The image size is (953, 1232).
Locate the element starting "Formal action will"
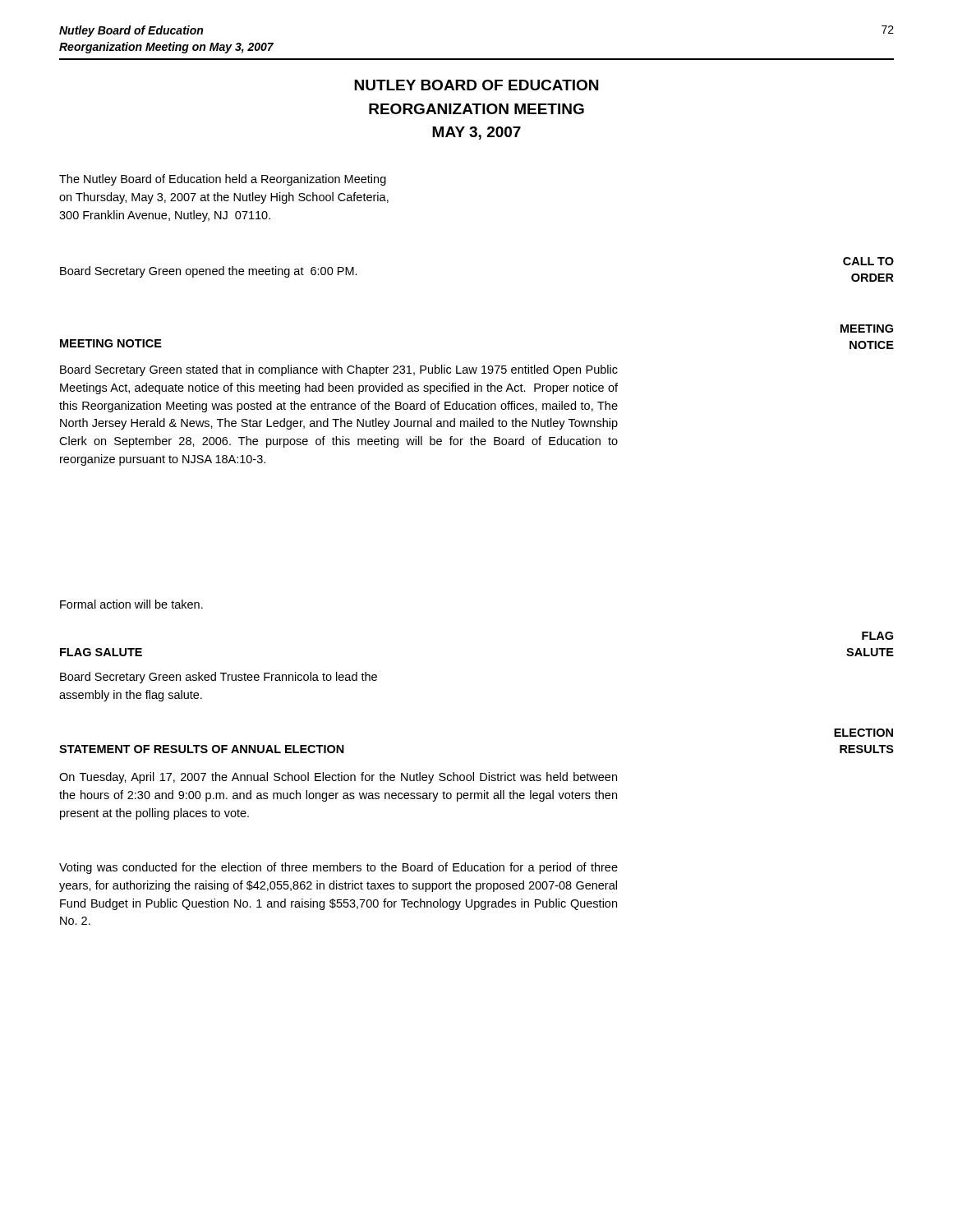click(131, 604)
